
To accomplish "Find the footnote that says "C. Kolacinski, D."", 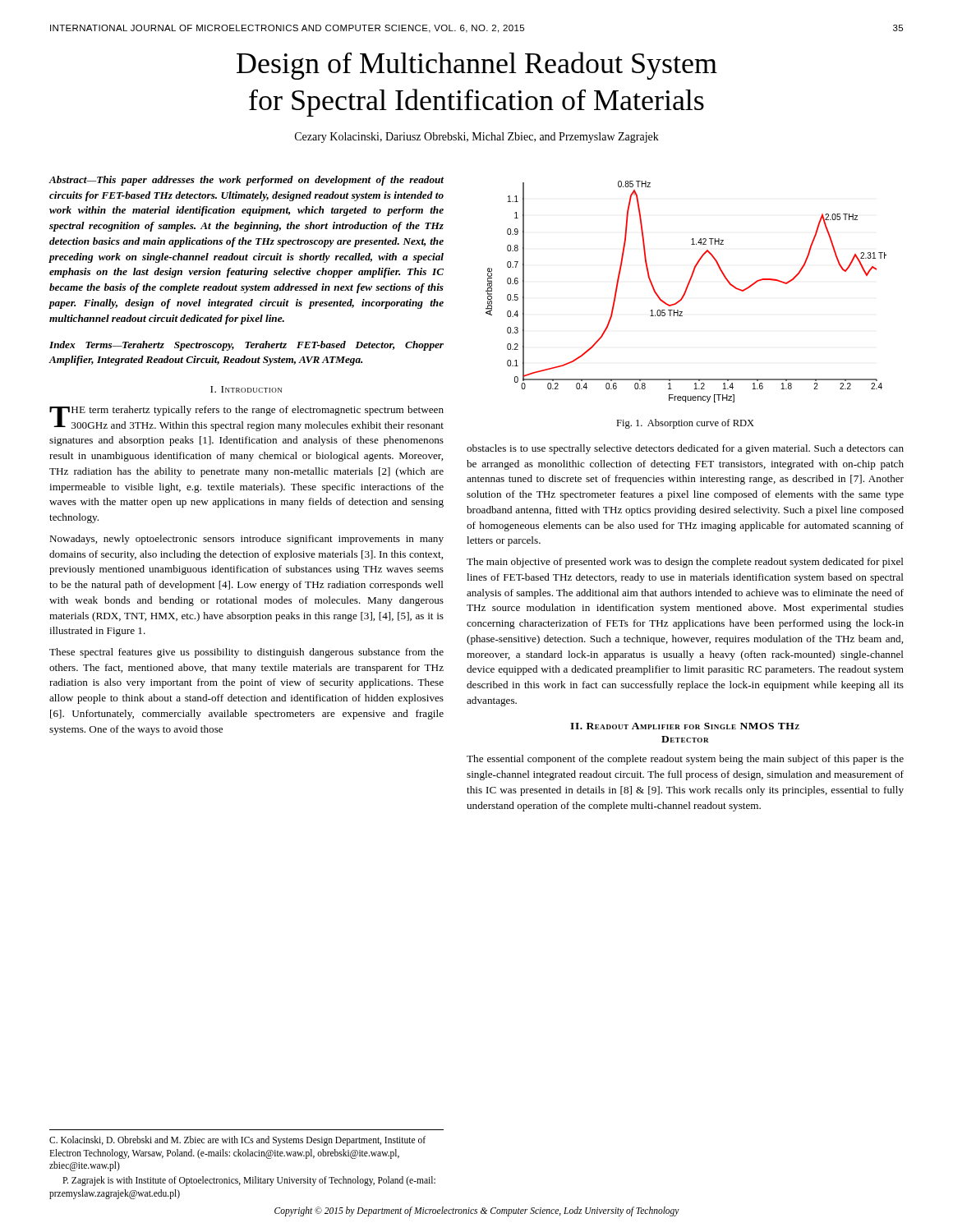I will tap(246, 1167).
